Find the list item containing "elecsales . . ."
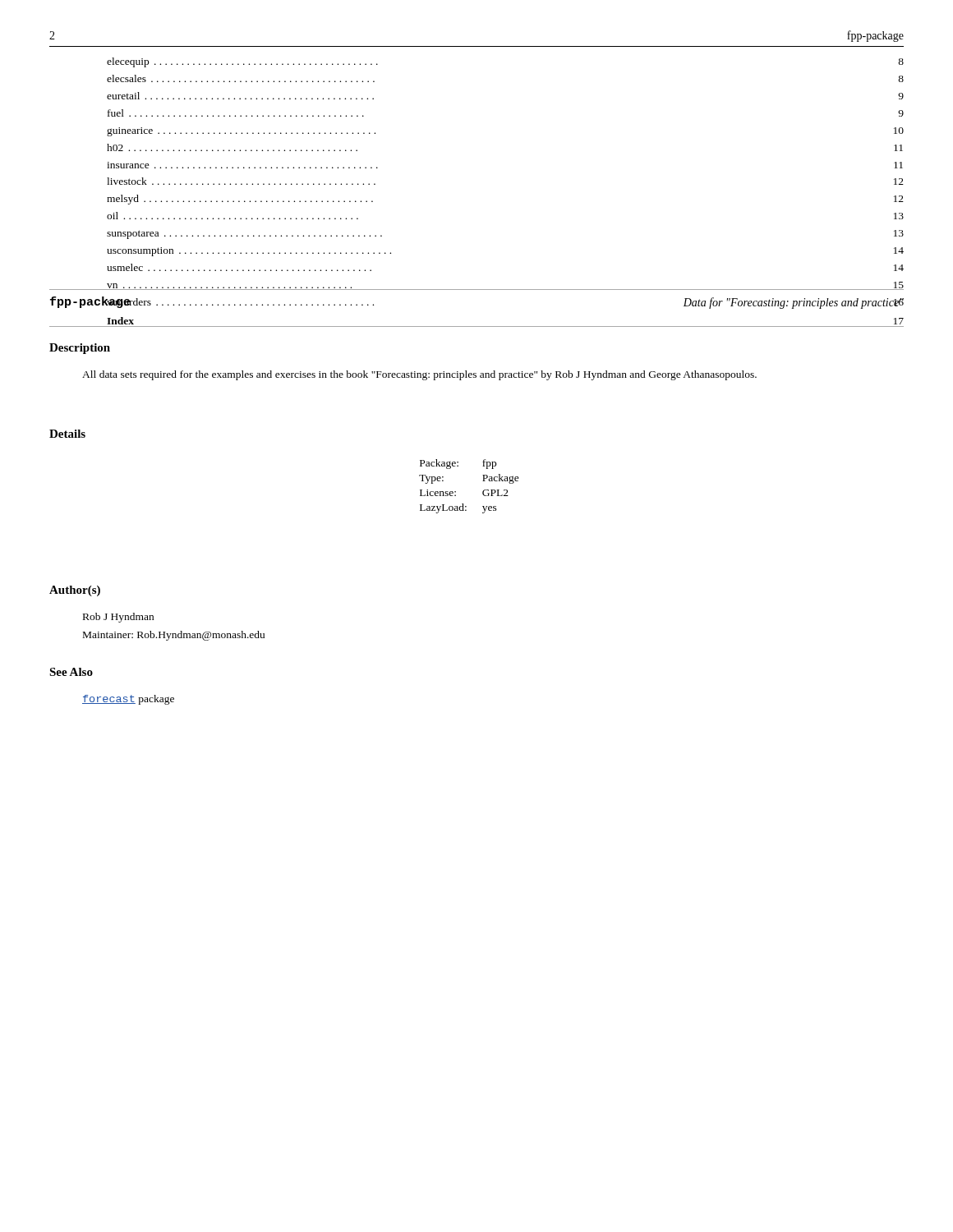 pyautogui.click(x=130, y=78)
